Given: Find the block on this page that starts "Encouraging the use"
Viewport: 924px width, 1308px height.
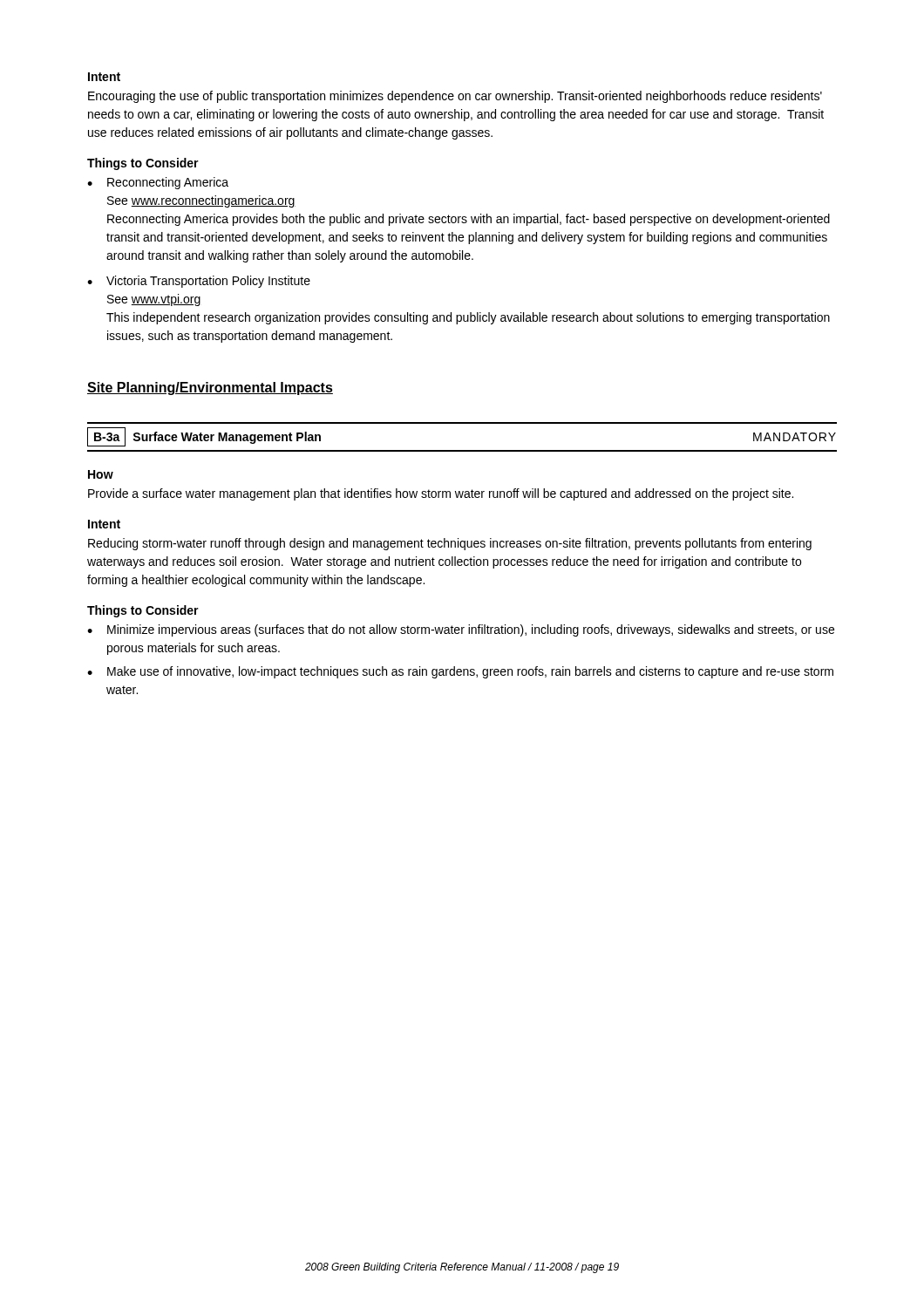Looking at the screenshot, I should (456, 114).
